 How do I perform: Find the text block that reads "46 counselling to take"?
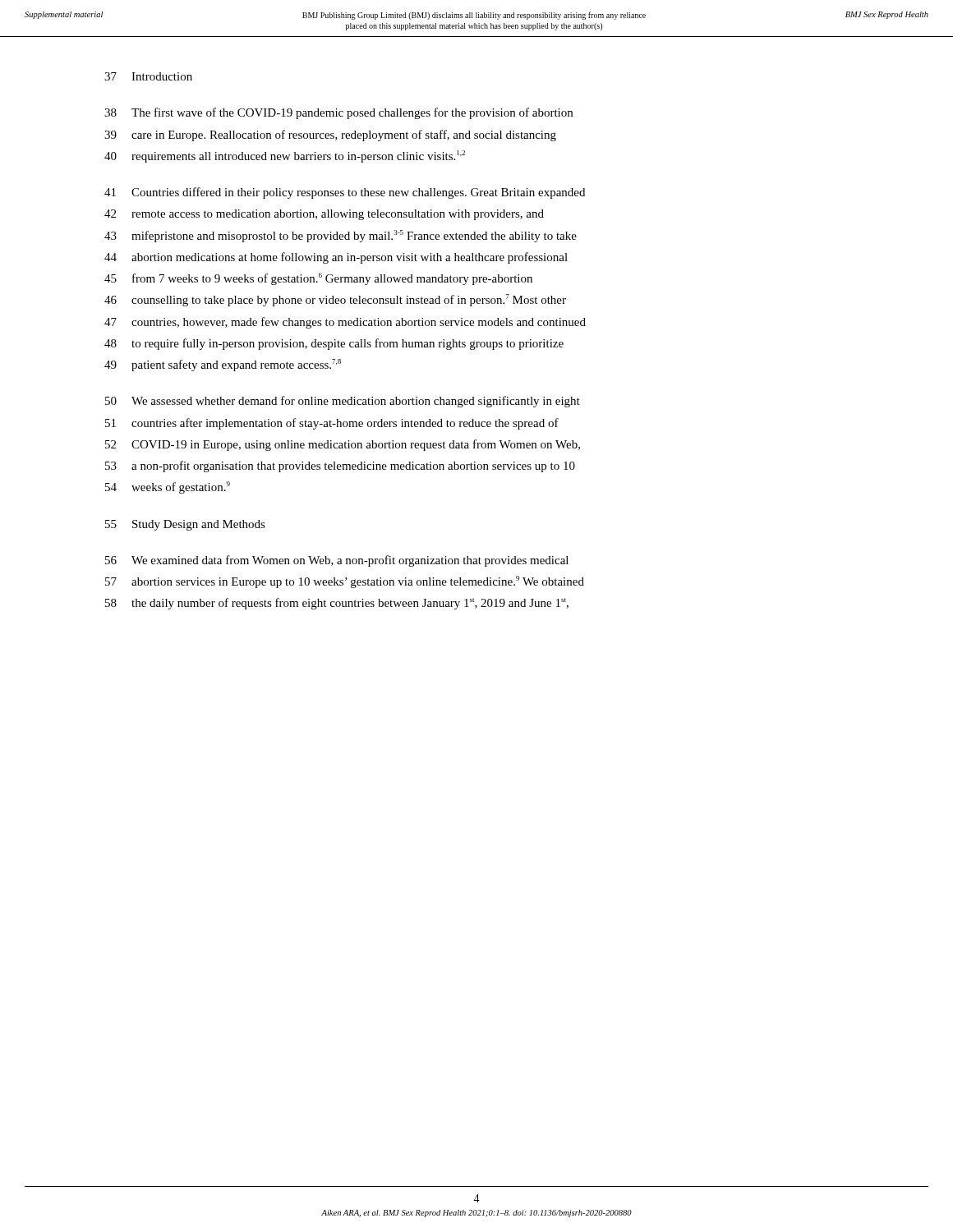[476, 300]
